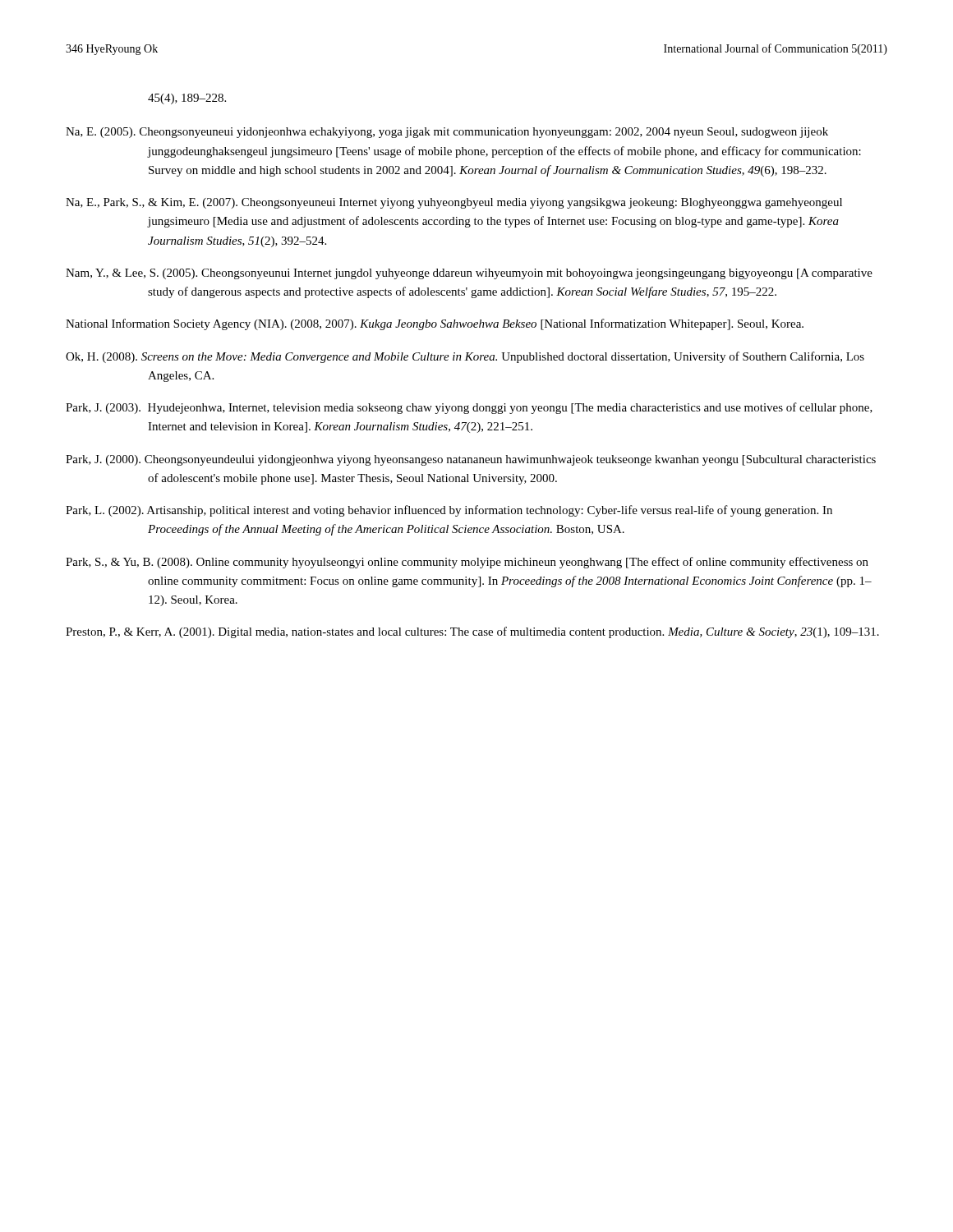Where is the passage that starts "Na, E., Park, S., & Kim, E."?

click(x=454, y=221)
